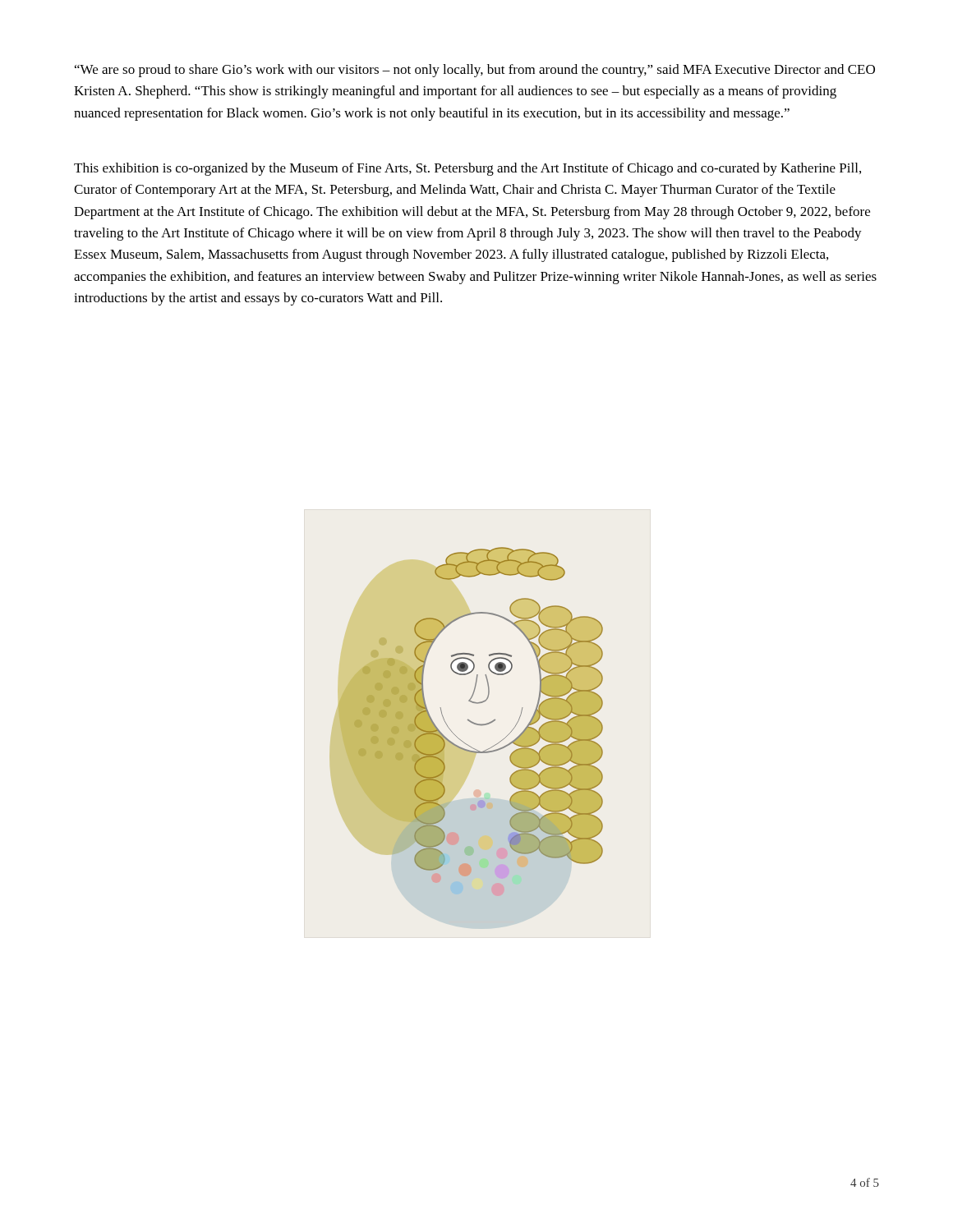Click on the element starting "“We are so proud to share Gio’s"
This screenshot has height=1232, width=953.
[x=475, y=91]
